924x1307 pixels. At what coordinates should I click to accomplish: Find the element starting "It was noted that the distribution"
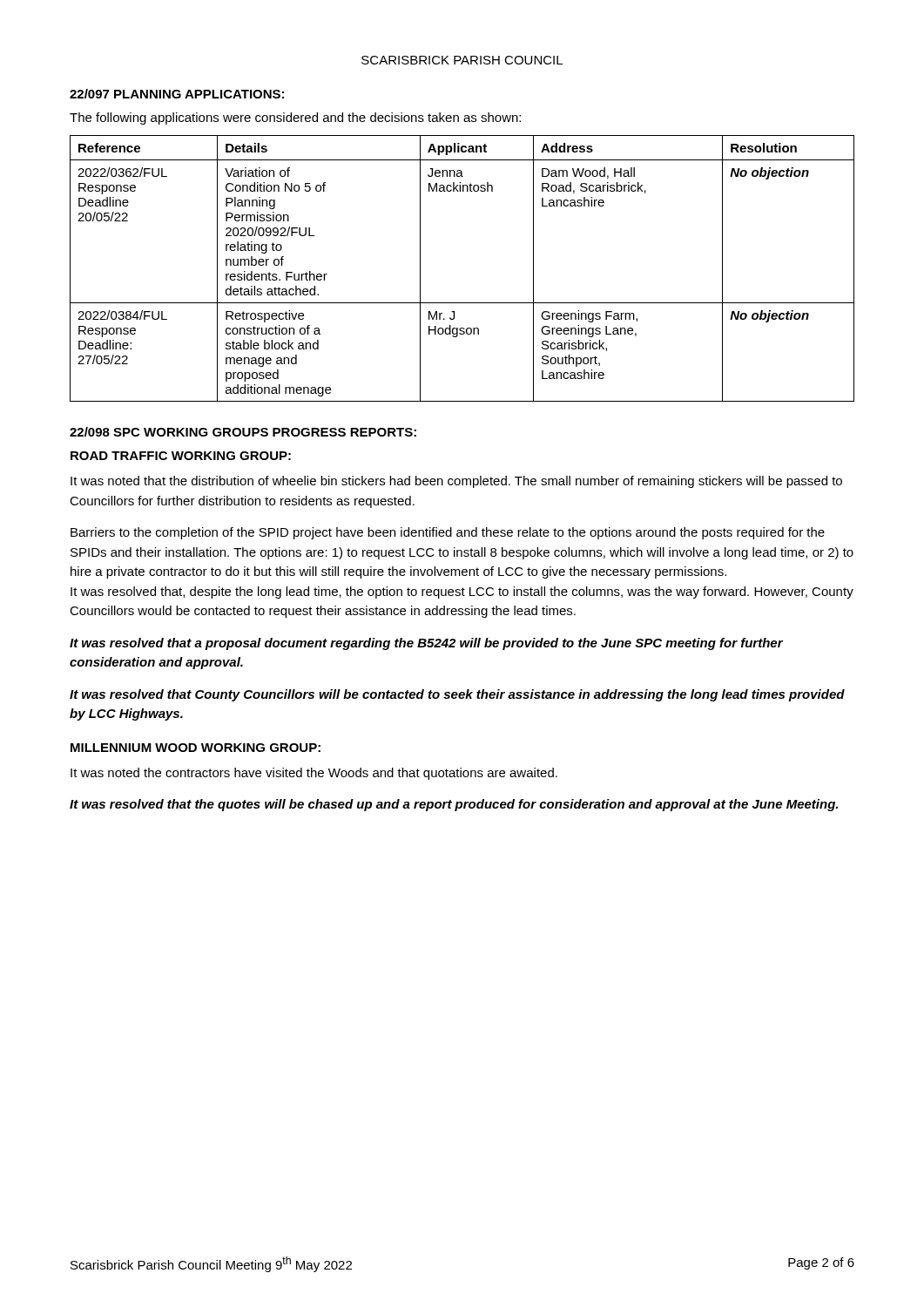coord(456,490)
